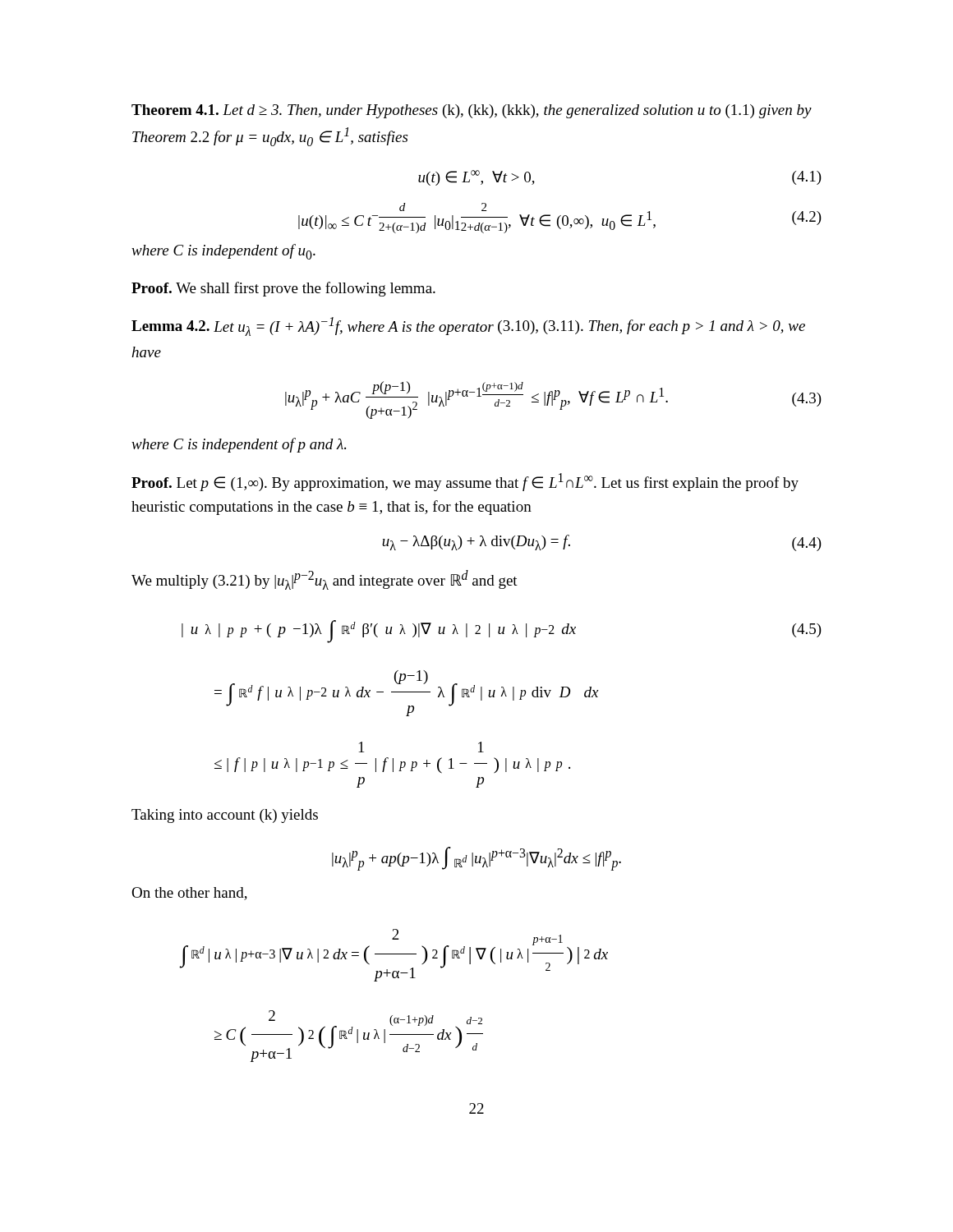Point to the block beginning "Lemma 4.2. Let"

468,337
